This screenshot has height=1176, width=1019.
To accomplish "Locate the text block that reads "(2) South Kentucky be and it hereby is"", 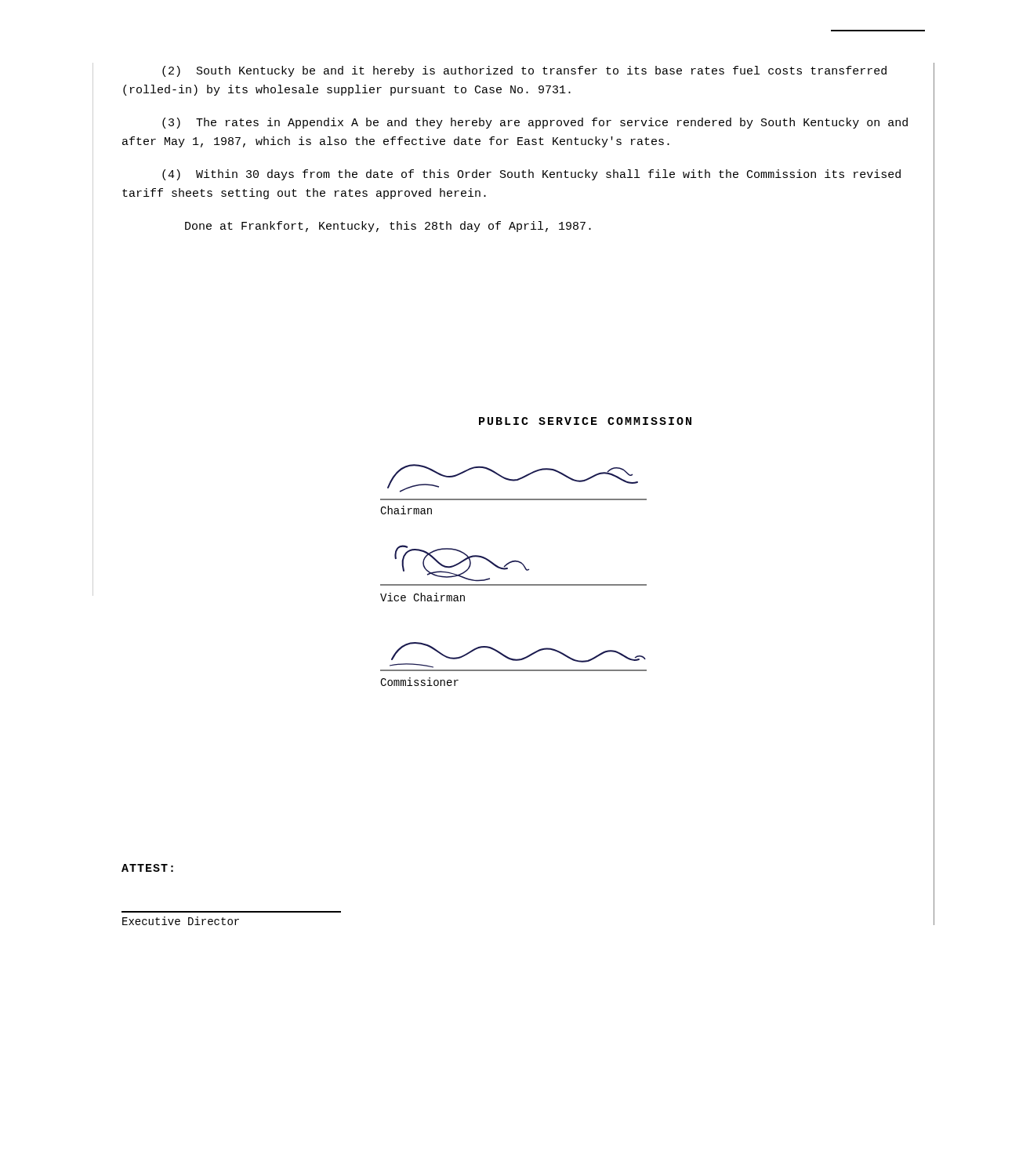I will [504, 81].
